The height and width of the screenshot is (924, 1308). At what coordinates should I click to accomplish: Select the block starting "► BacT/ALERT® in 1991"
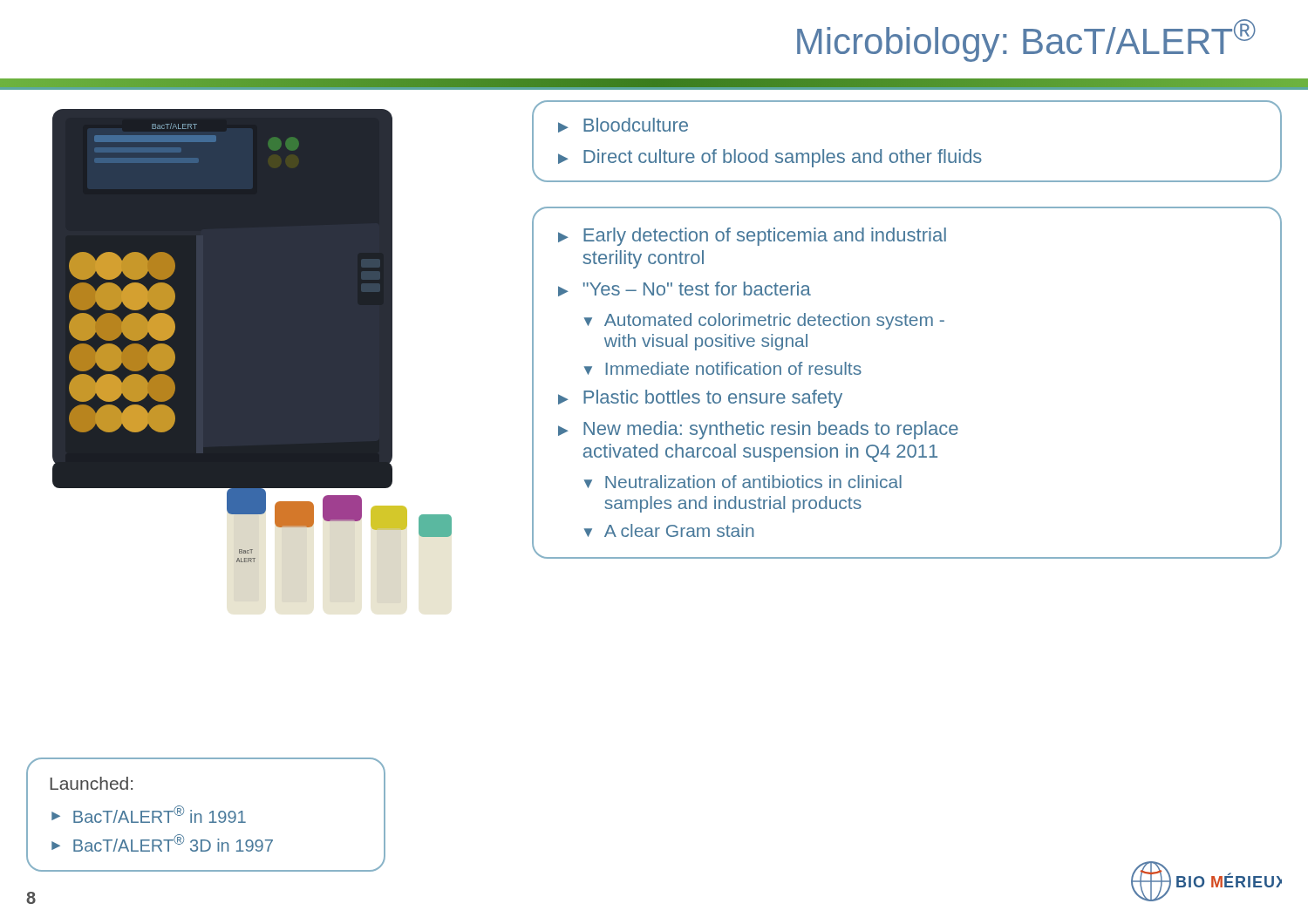pos(148,815)
